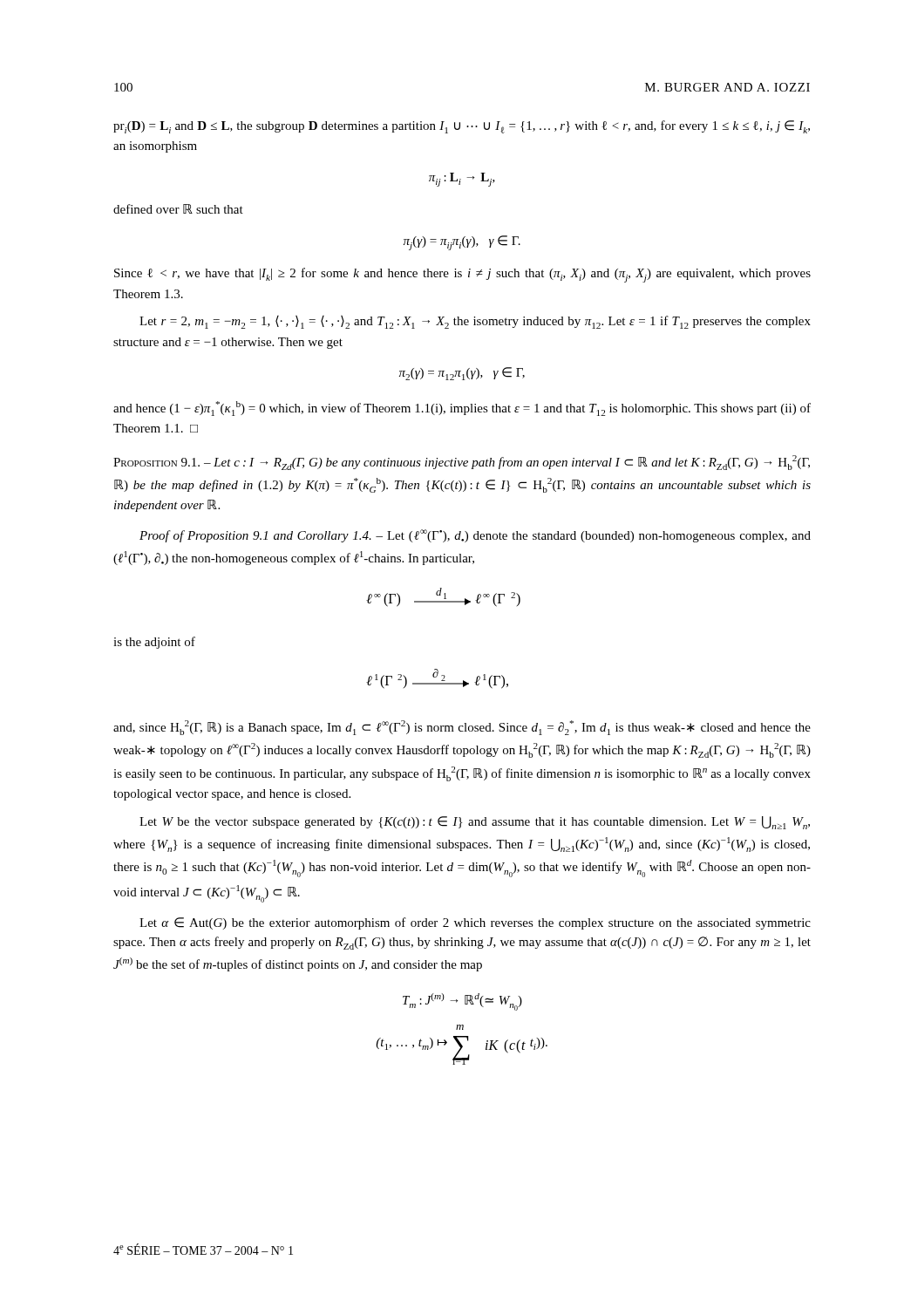
Task: Find the text block starting "Tm : J(m) → ℝd(≃ Wn0)"
Action: coord(462,1002)
